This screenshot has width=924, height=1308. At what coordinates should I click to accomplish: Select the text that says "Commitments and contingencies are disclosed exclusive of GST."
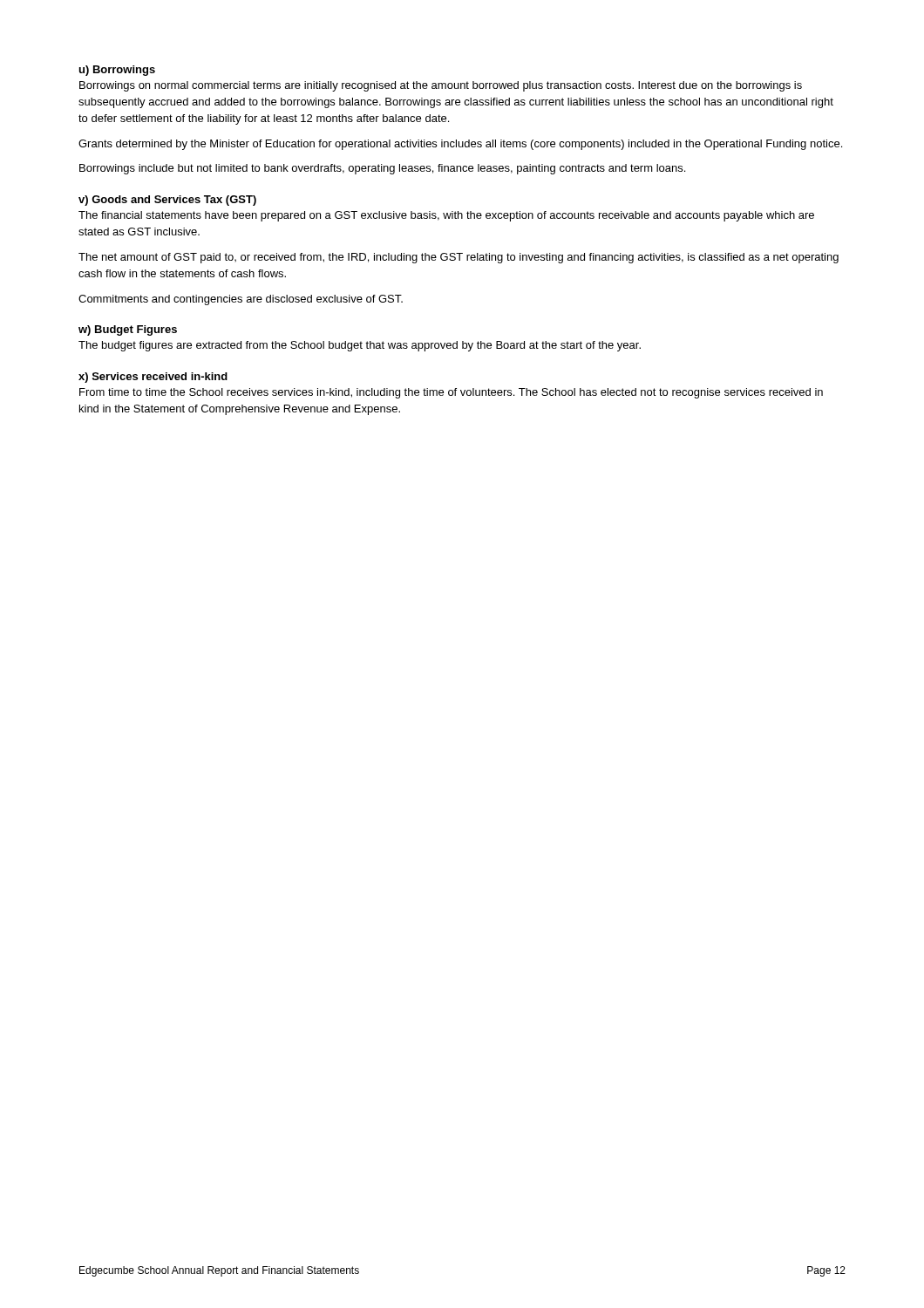pos(241,300)
